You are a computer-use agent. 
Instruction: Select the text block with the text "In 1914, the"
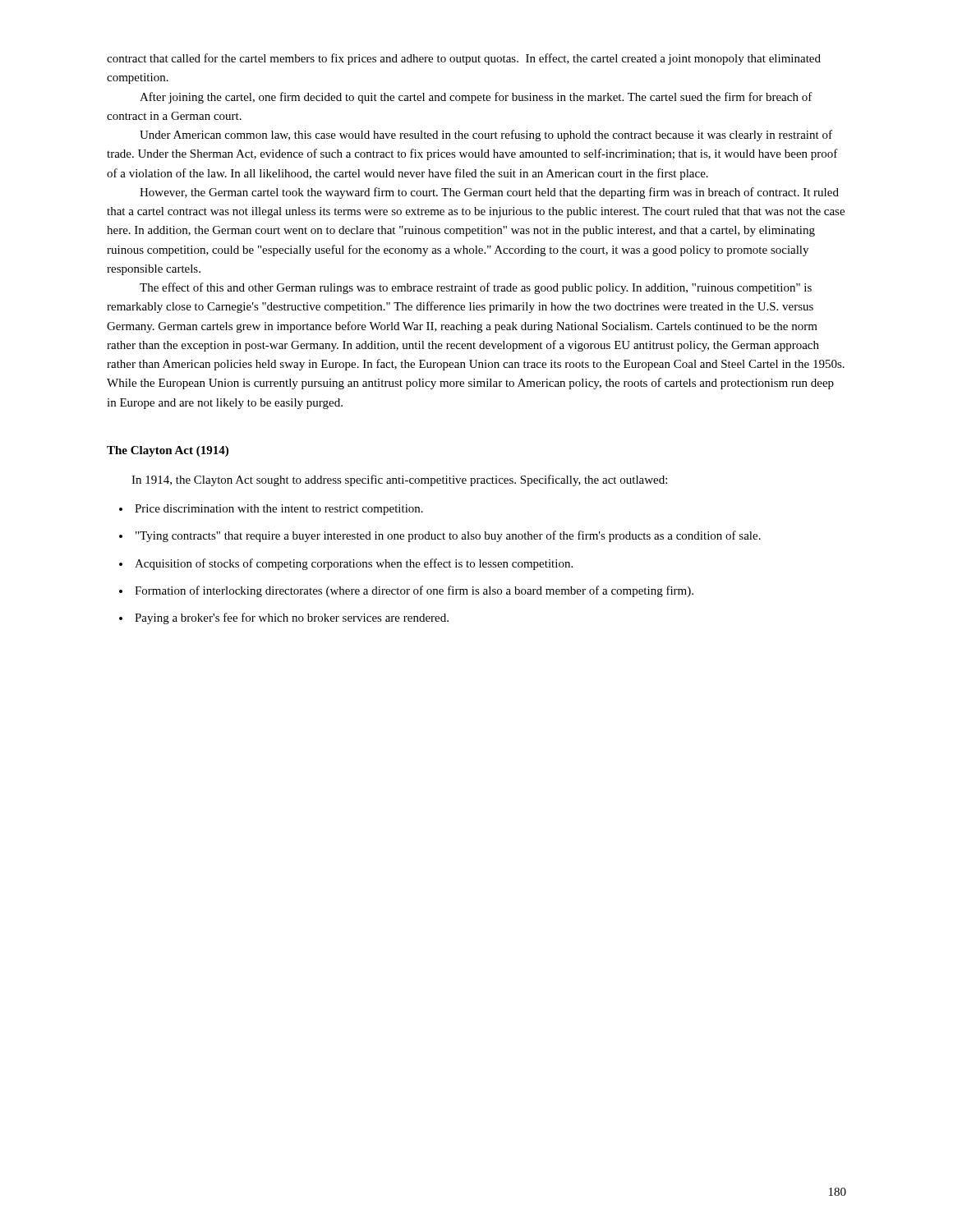476,480
